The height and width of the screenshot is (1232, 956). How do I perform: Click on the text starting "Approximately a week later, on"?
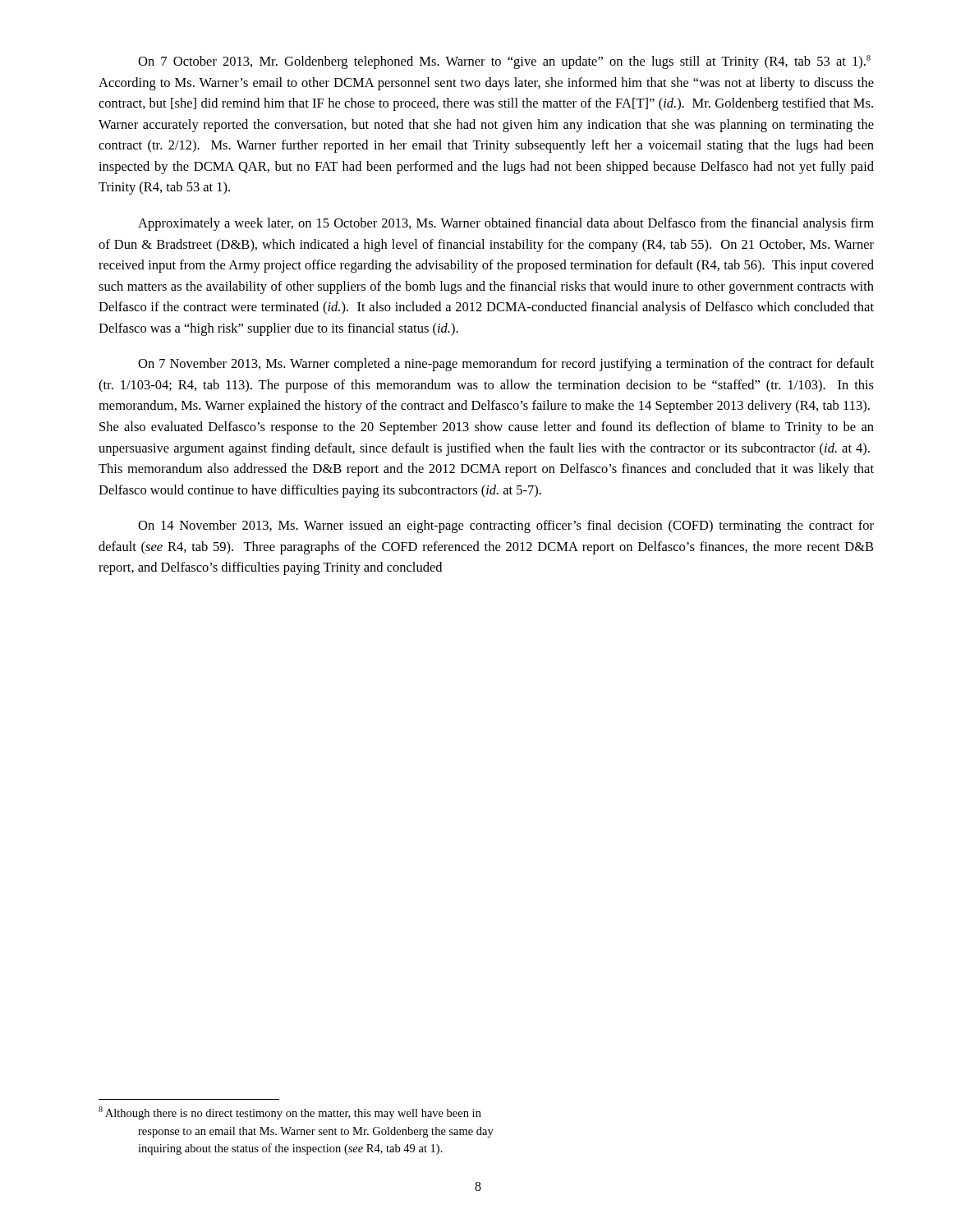click(x=486, y=275)
